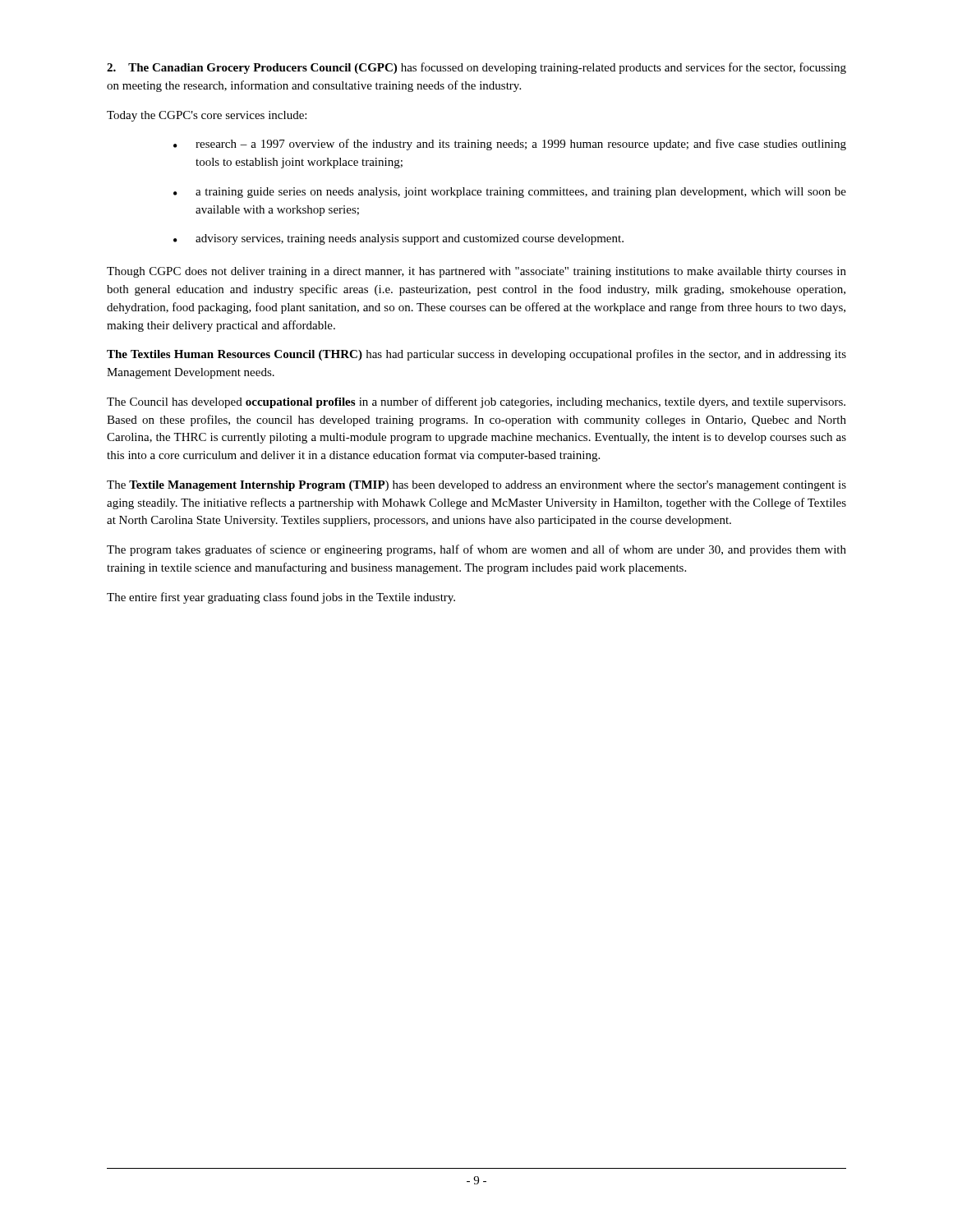Click on the text block with the text "The Council has developed occupational profiles in a"

point(476,429)
